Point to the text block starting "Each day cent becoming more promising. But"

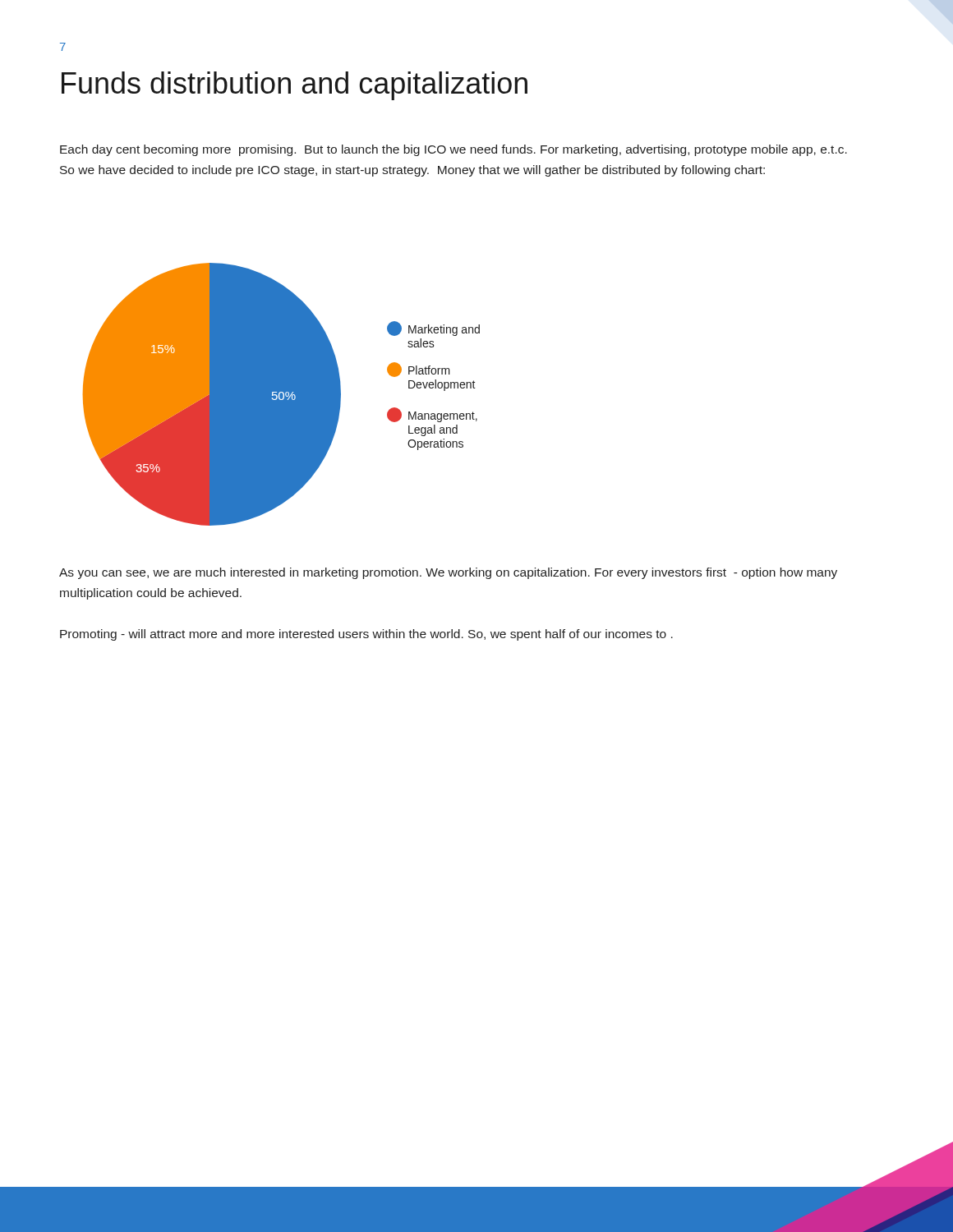[x=453, y=159]
